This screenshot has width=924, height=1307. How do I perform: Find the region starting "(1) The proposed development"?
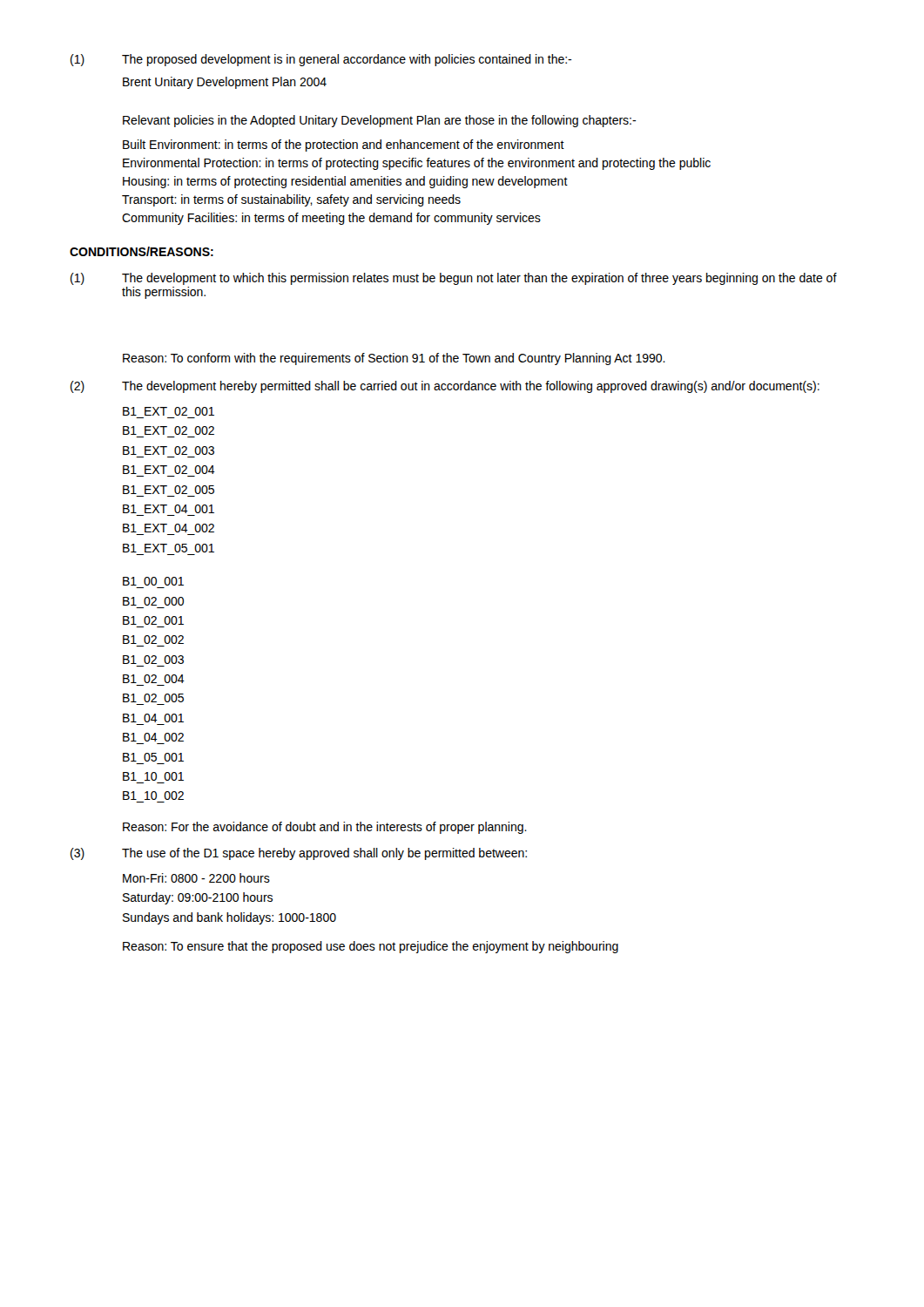[x=462, y=59]
